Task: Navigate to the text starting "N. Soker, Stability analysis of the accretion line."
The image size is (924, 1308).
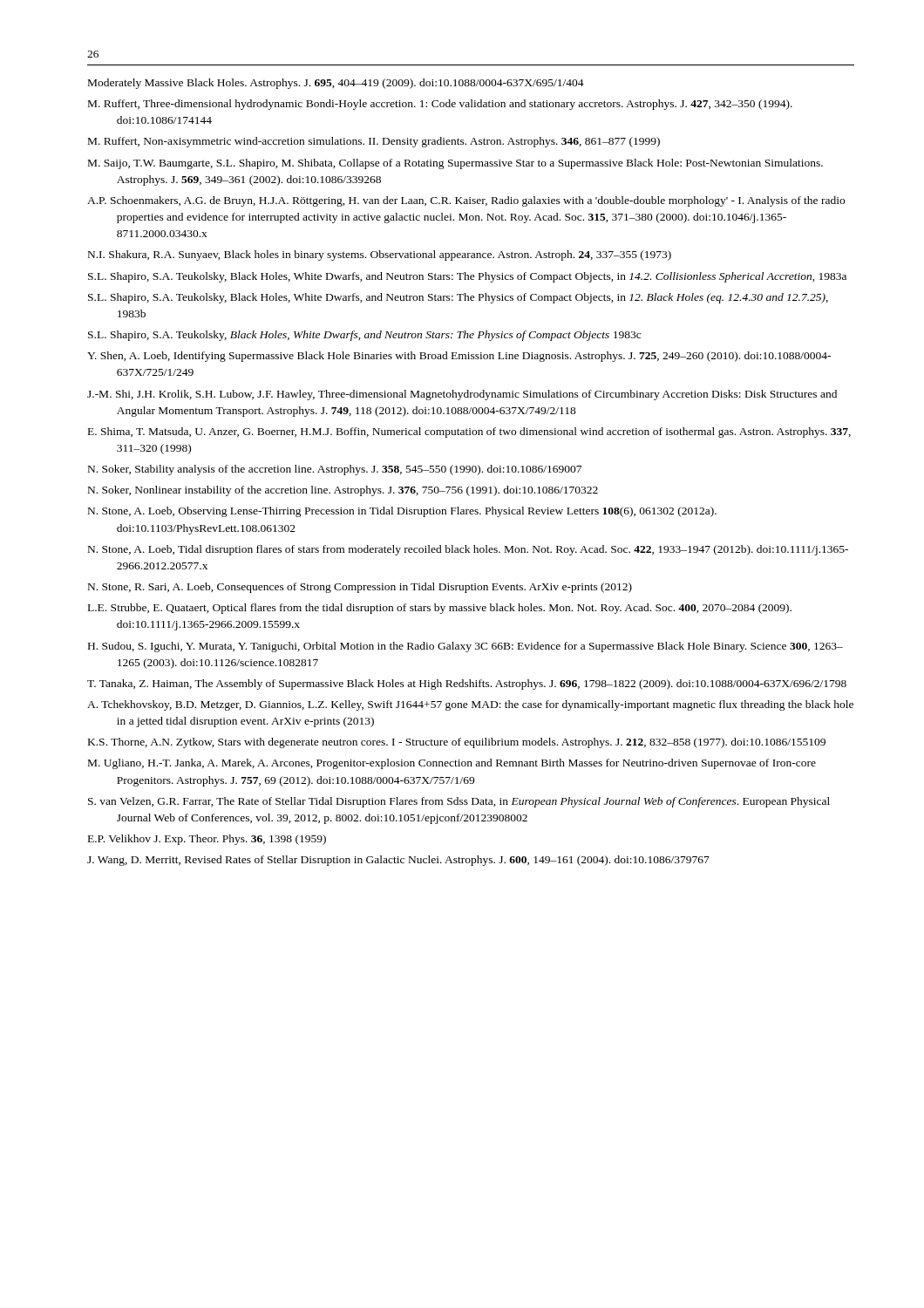Action: [x=335, y=469]
